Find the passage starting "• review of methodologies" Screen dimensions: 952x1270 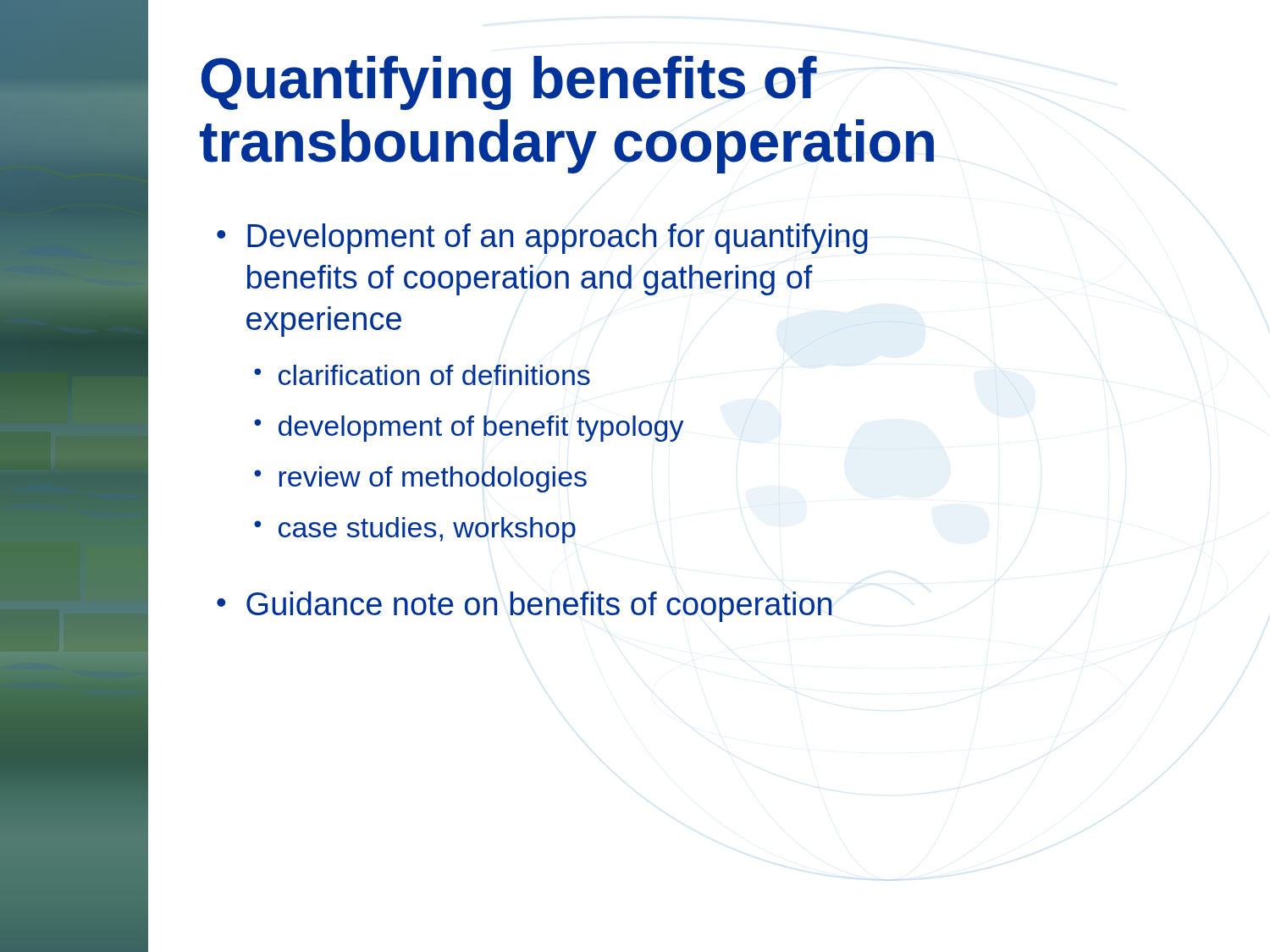pos(421,477)
